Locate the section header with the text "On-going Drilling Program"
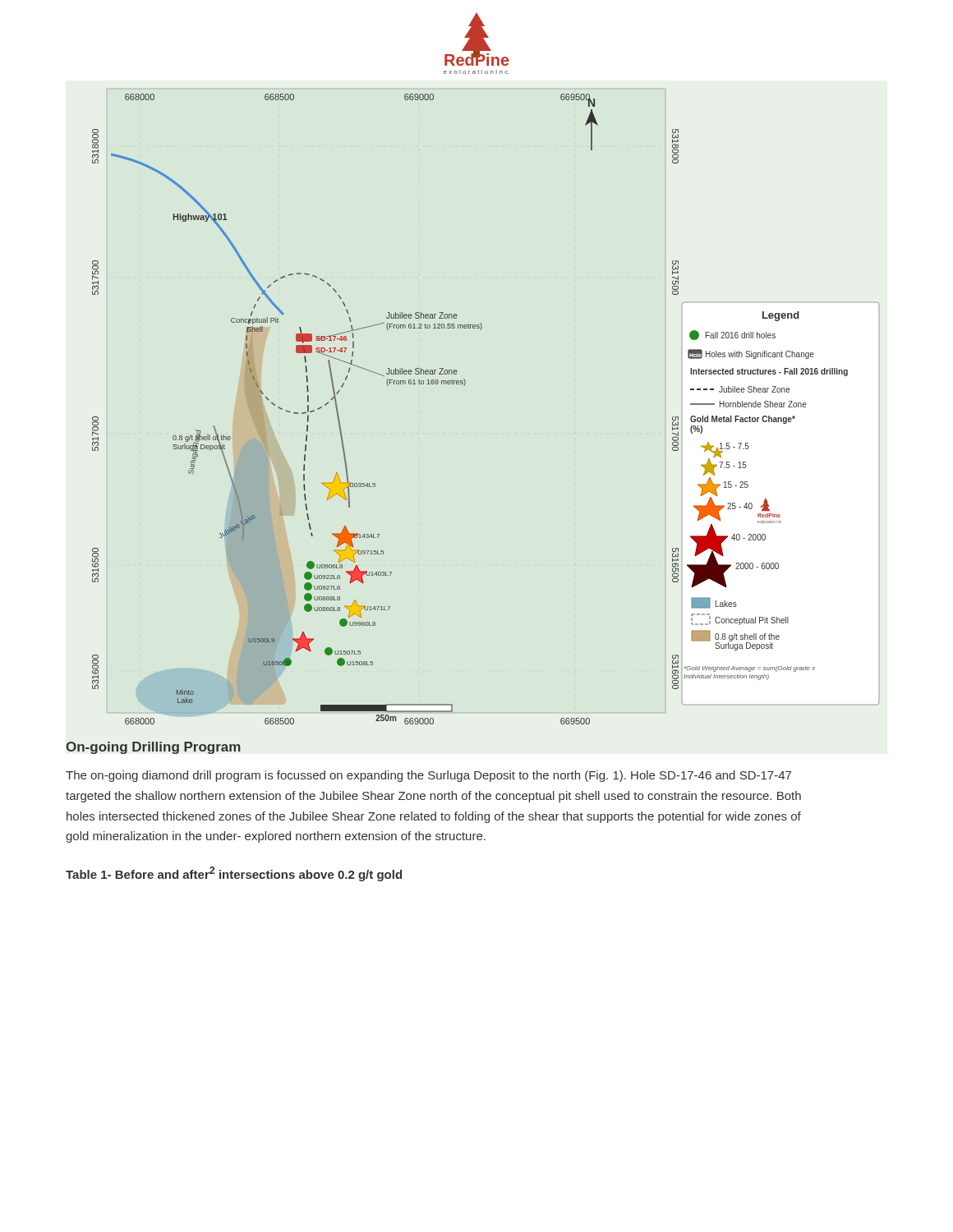 tap(153, 747)
